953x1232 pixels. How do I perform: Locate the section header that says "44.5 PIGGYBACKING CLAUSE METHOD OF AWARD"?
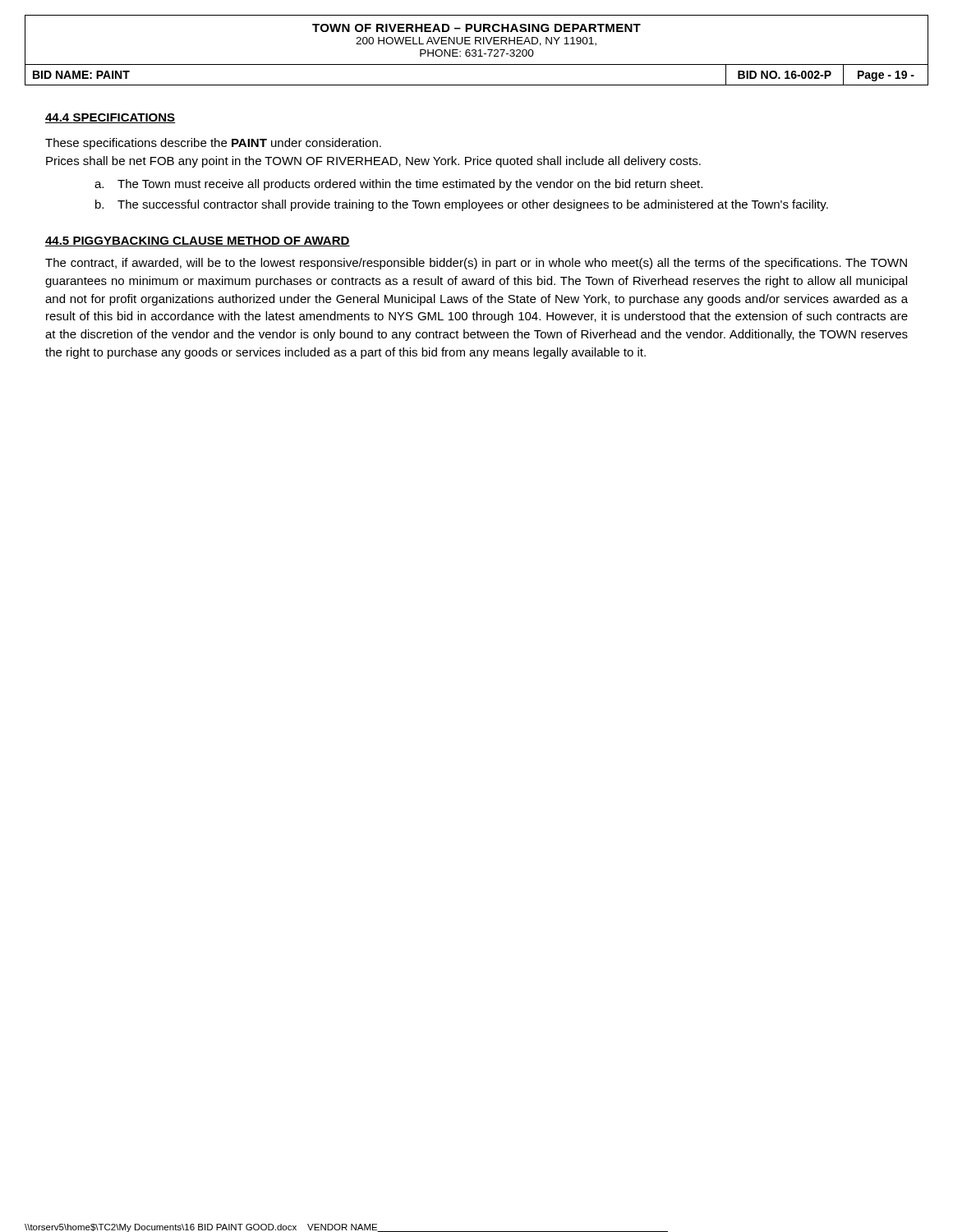[197, 240]
